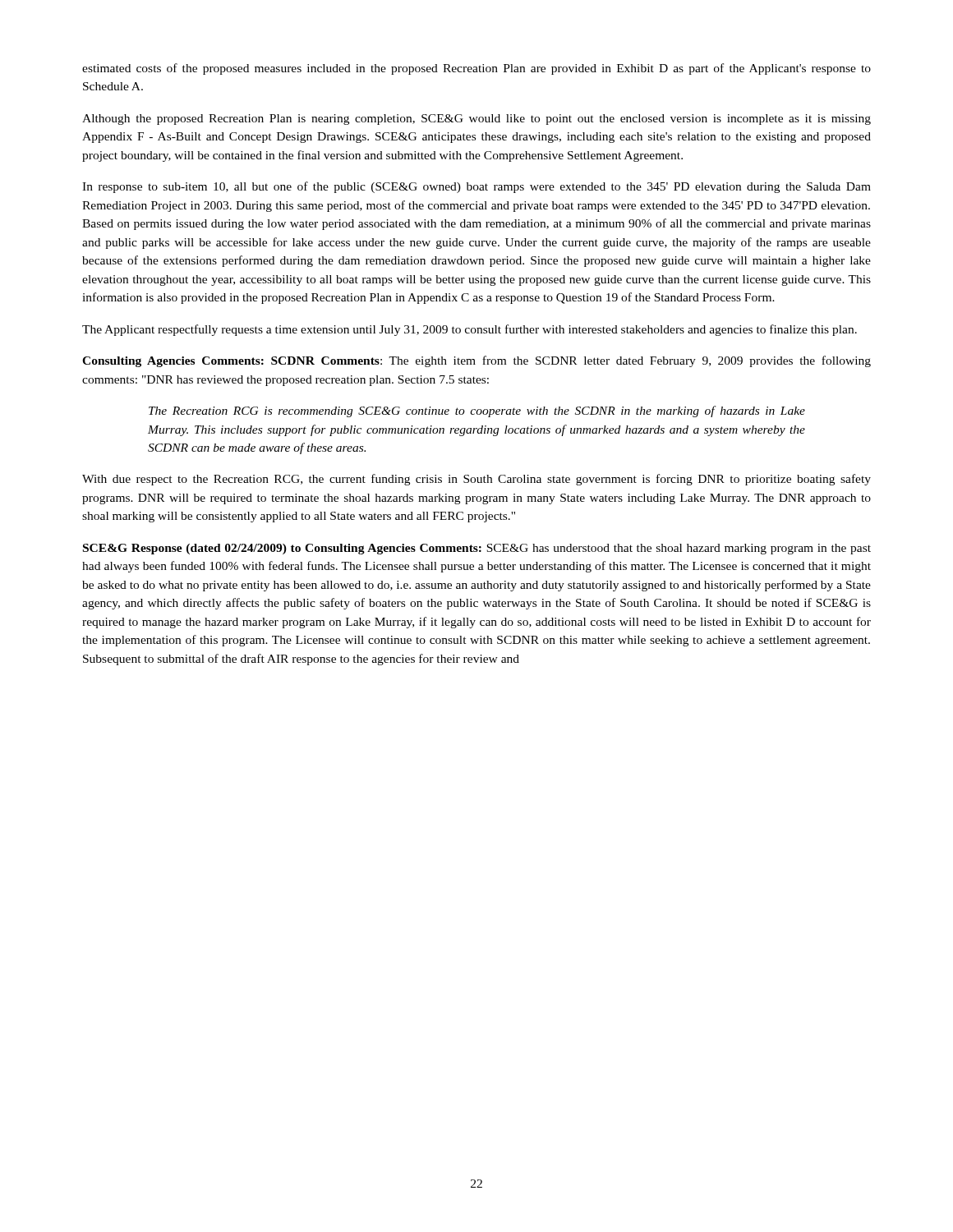The width and height of the screenshot is (953, 1232).
Task: Navigate to the region starting "With due respect to the"
Action: [476, 497]
